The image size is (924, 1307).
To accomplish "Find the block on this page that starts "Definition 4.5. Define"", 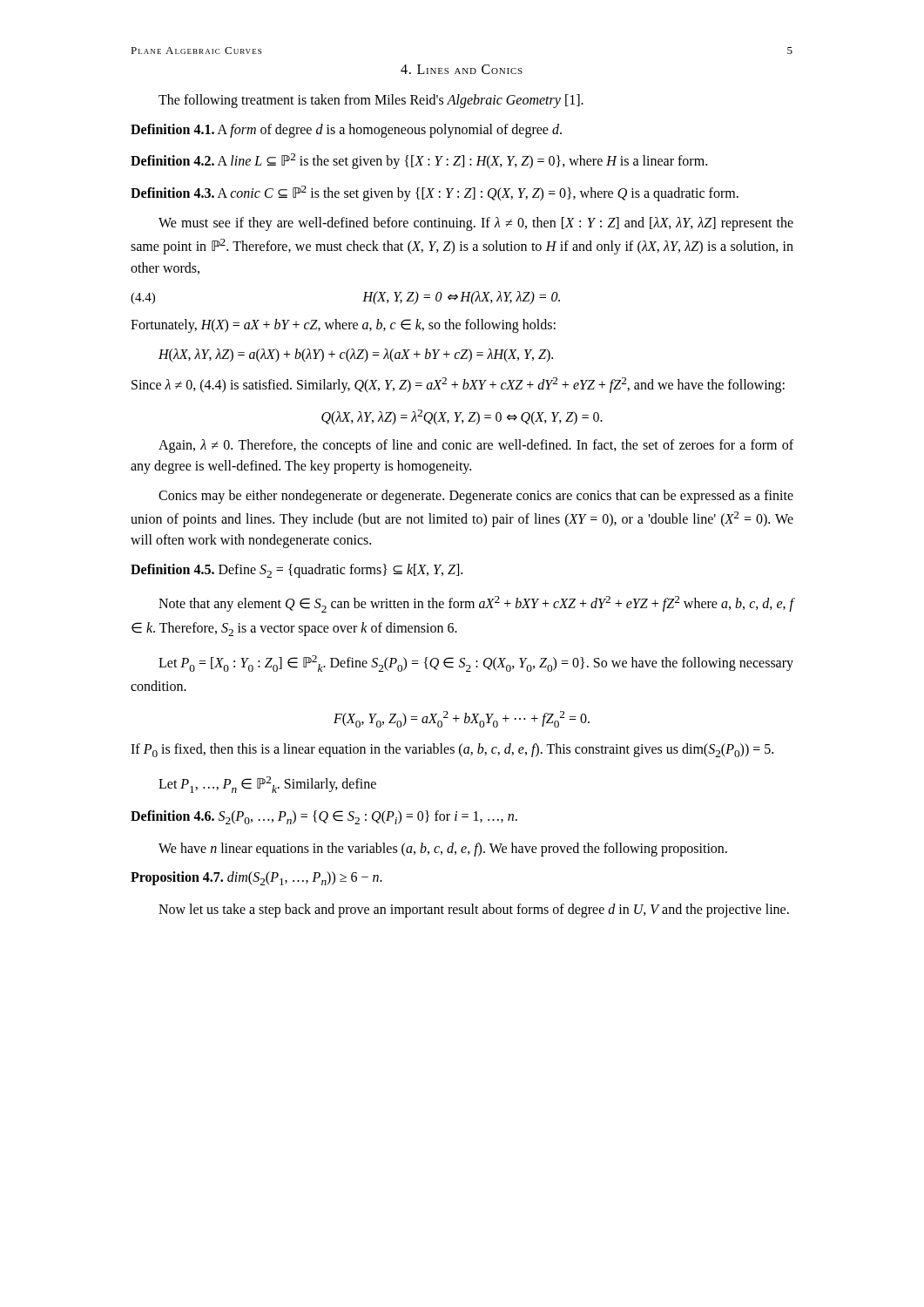I will pyautogui.click(x=462, y=571).
